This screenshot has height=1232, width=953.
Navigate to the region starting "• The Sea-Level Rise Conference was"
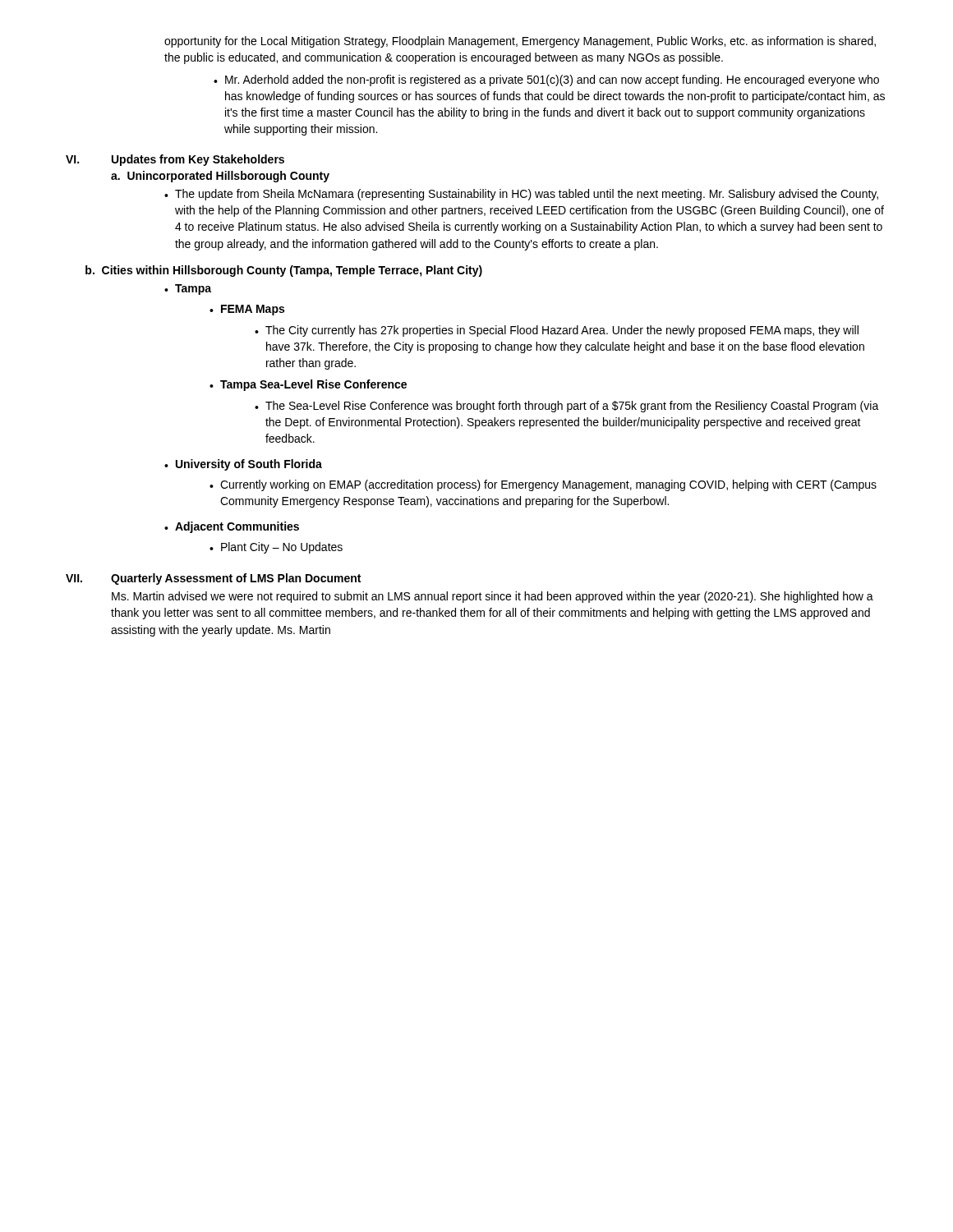point(571,422)
